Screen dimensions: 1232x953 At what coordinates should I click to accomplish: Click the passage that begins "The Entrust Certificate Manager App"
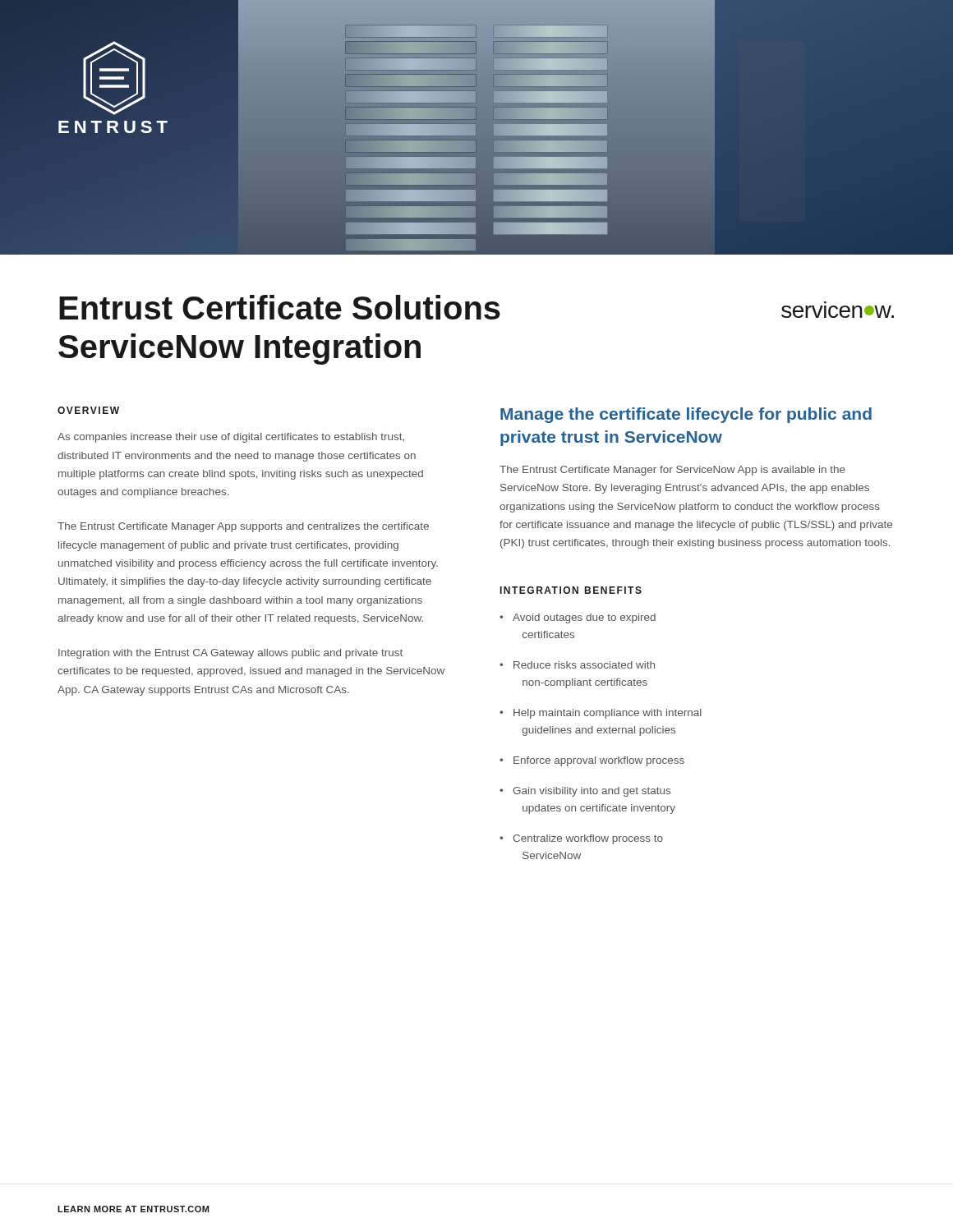coord(248,572)
